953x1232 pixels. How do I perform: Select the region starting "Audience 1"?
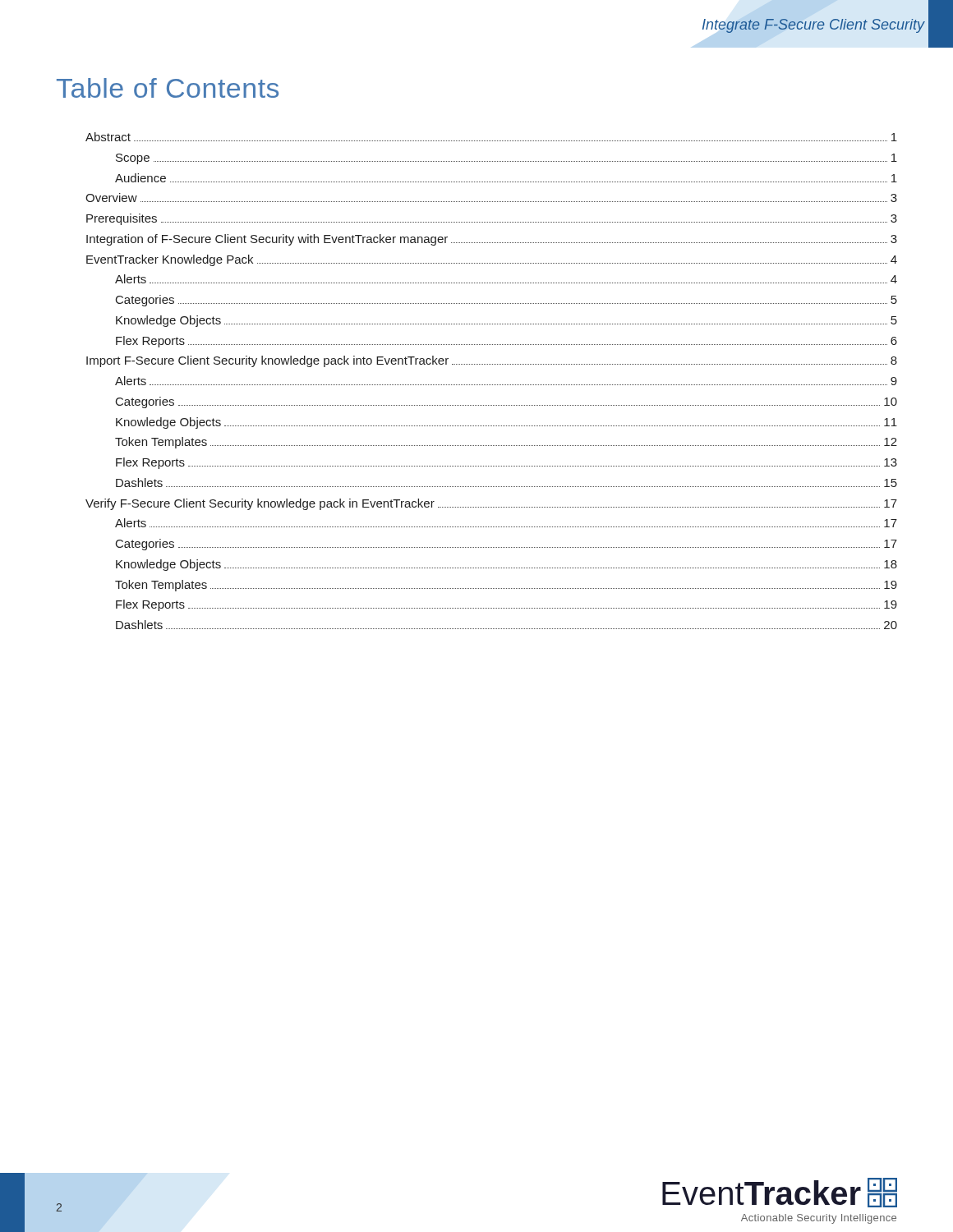pyautogui.click(x=506, y=178)
